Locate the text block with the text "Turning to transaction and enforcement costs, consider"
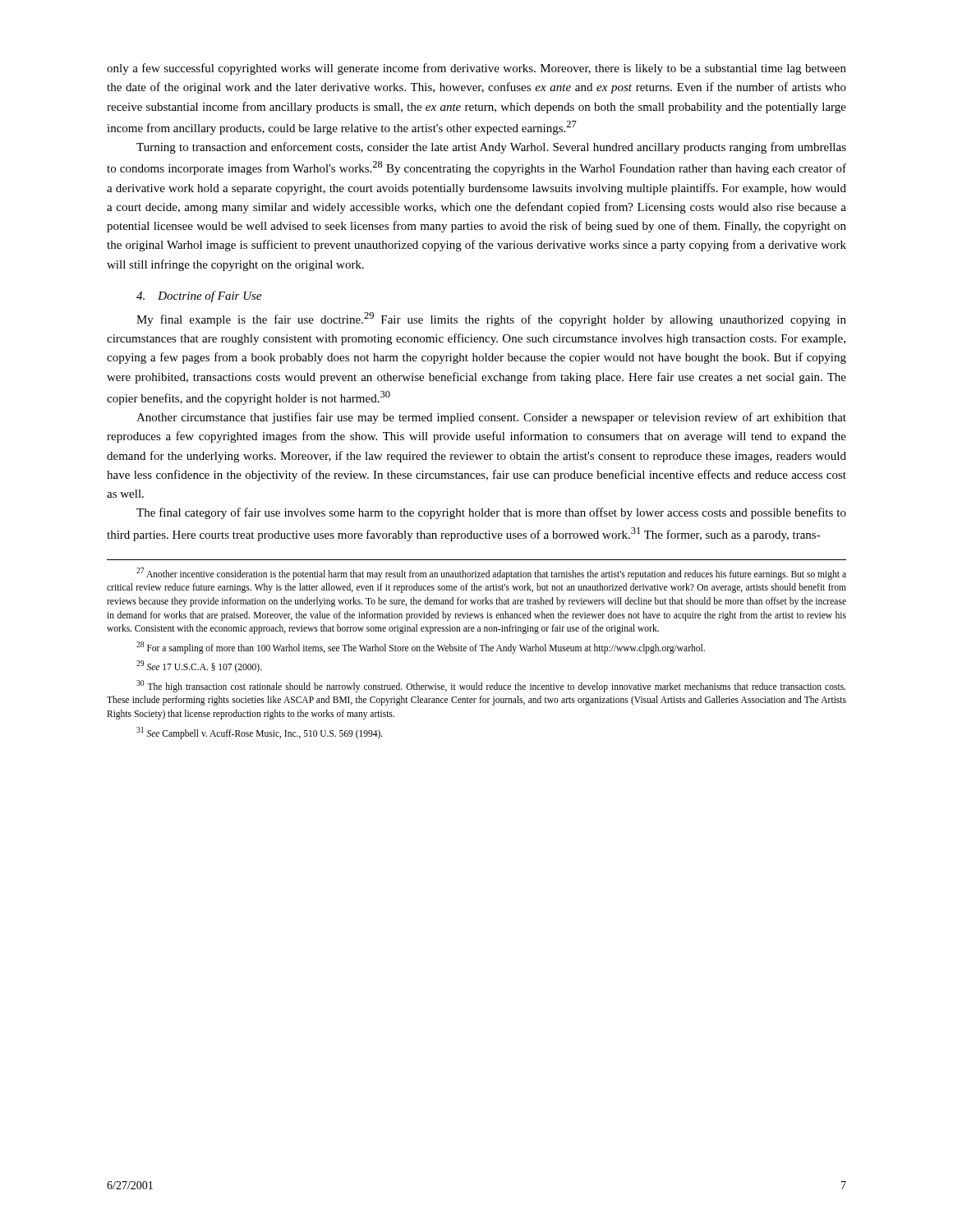The image size is (953, 1232). 476,206
